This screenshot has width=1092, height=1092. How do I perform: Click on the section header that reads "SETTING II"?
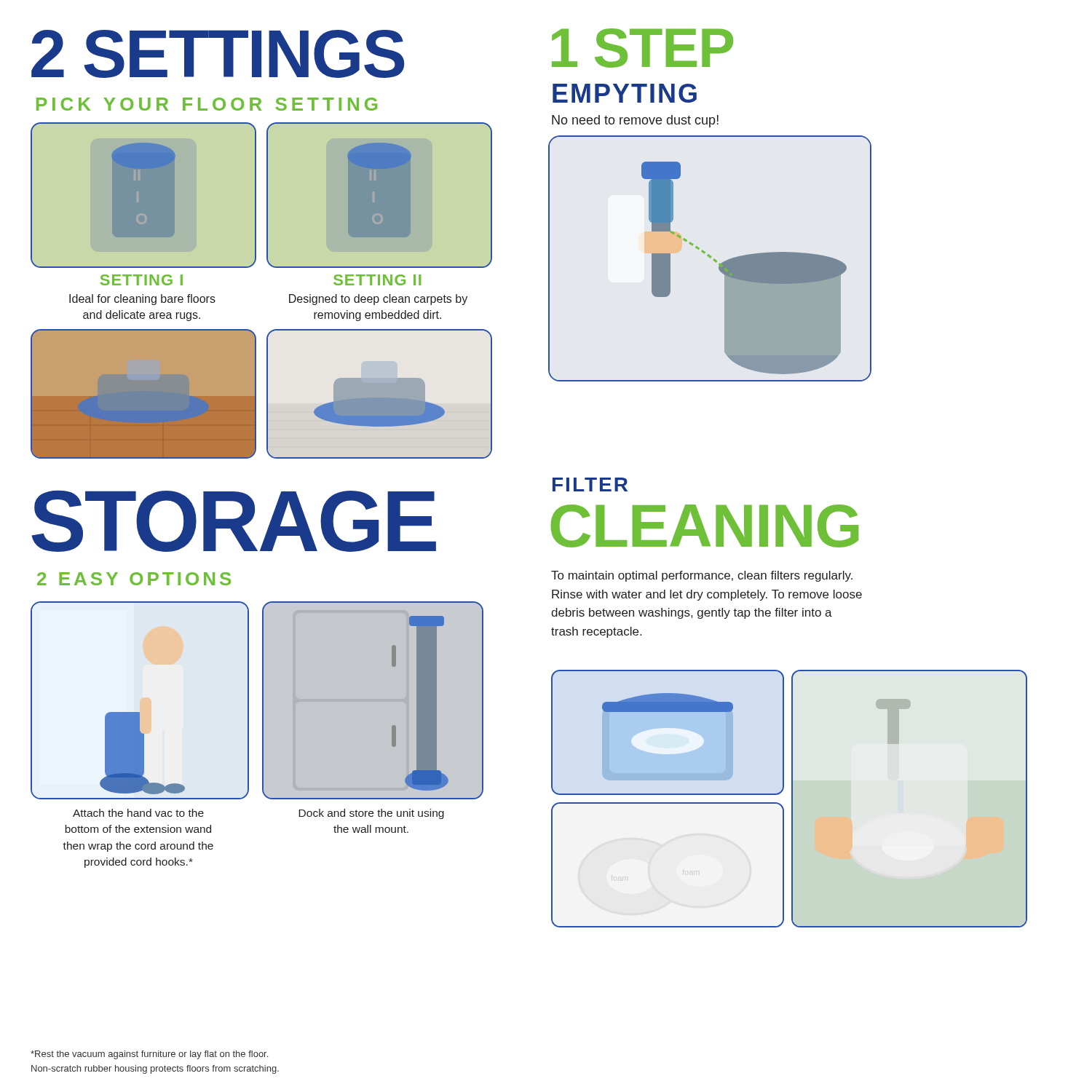point(378,280)
